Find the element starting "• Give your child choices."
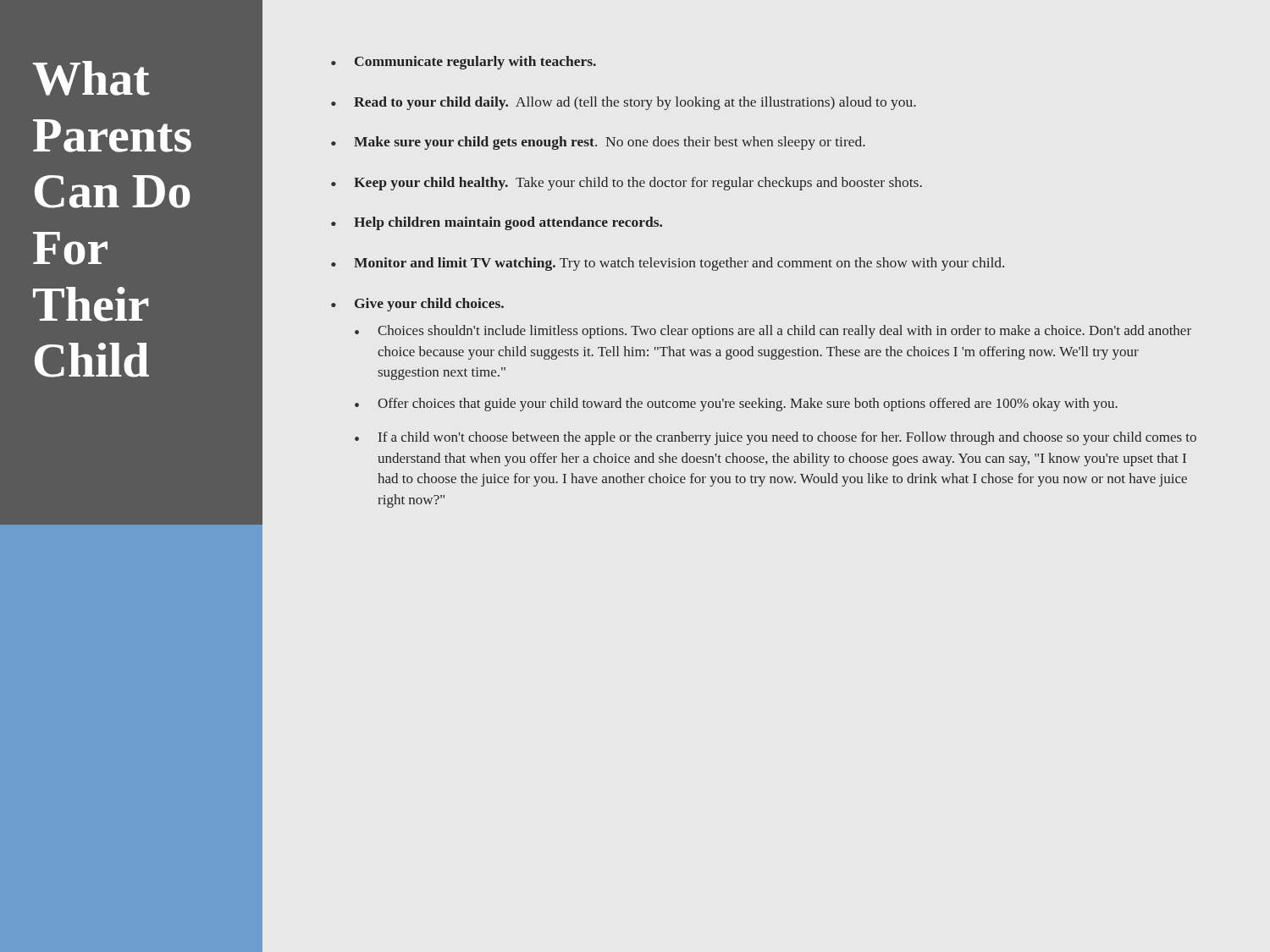 click(x=766, y=407)
